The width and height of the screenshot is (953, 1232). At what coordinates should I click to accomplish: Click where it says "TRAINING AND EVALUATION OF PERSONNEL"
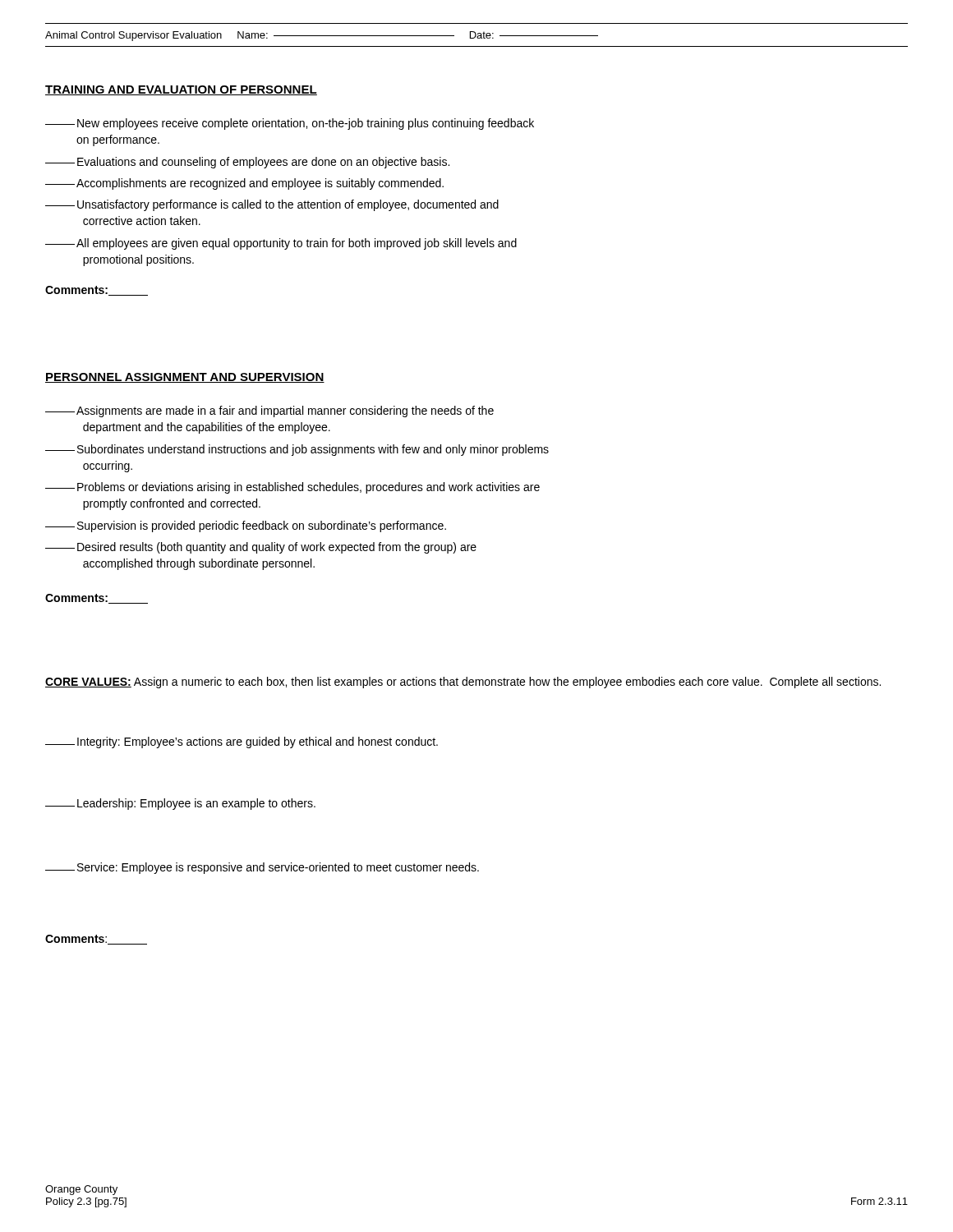pyautogui.click(x=181, y=89)
